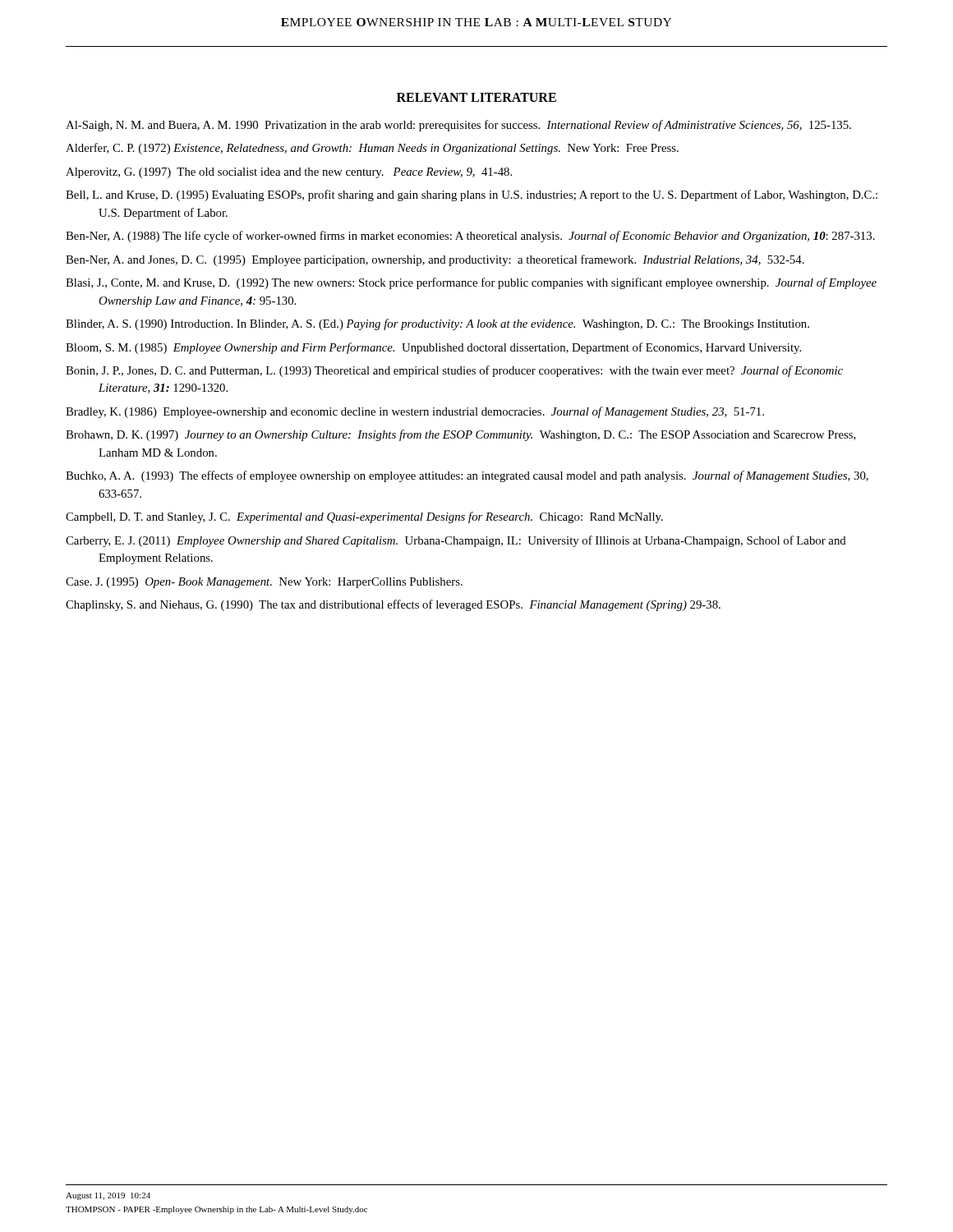Point to the block beginning "Ben-Ner, A. (1988) The life cycle"
The width and height of the screenshot is (953, 1232).
pos(470,236)
